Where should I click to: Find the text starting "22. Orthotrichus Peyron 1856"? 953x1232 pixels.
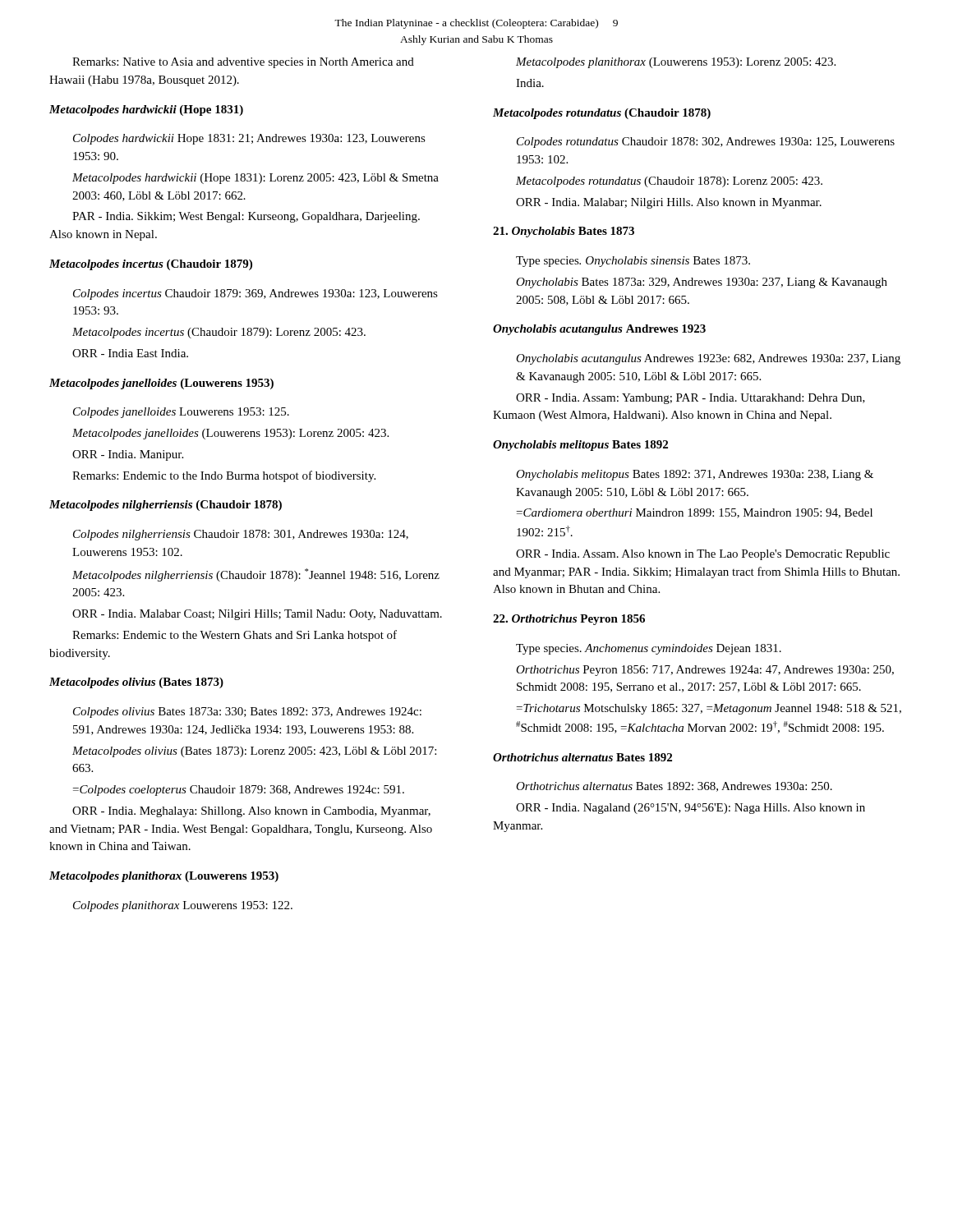point(569,620)
